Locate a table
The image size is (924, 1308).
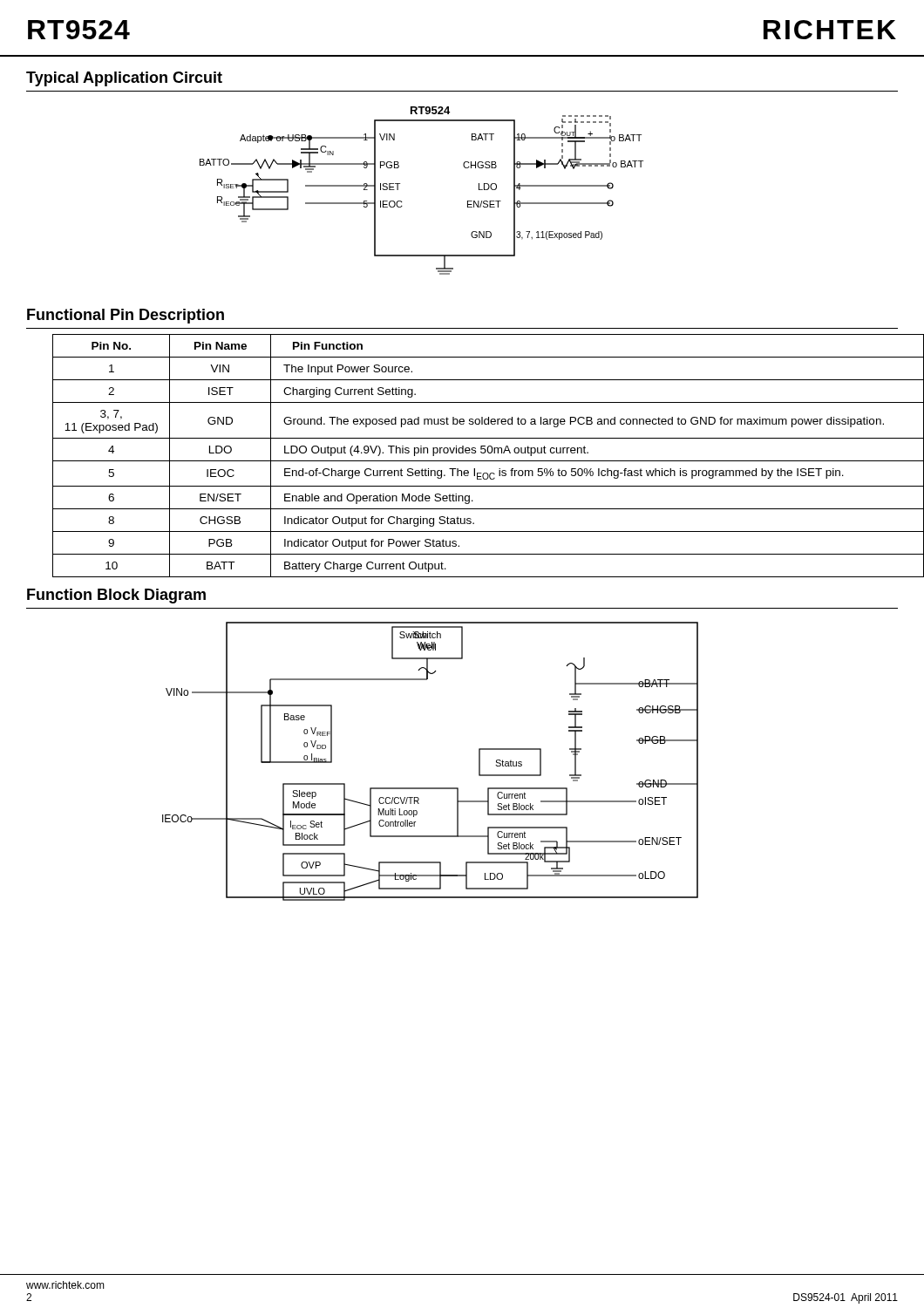pos(462,455)
